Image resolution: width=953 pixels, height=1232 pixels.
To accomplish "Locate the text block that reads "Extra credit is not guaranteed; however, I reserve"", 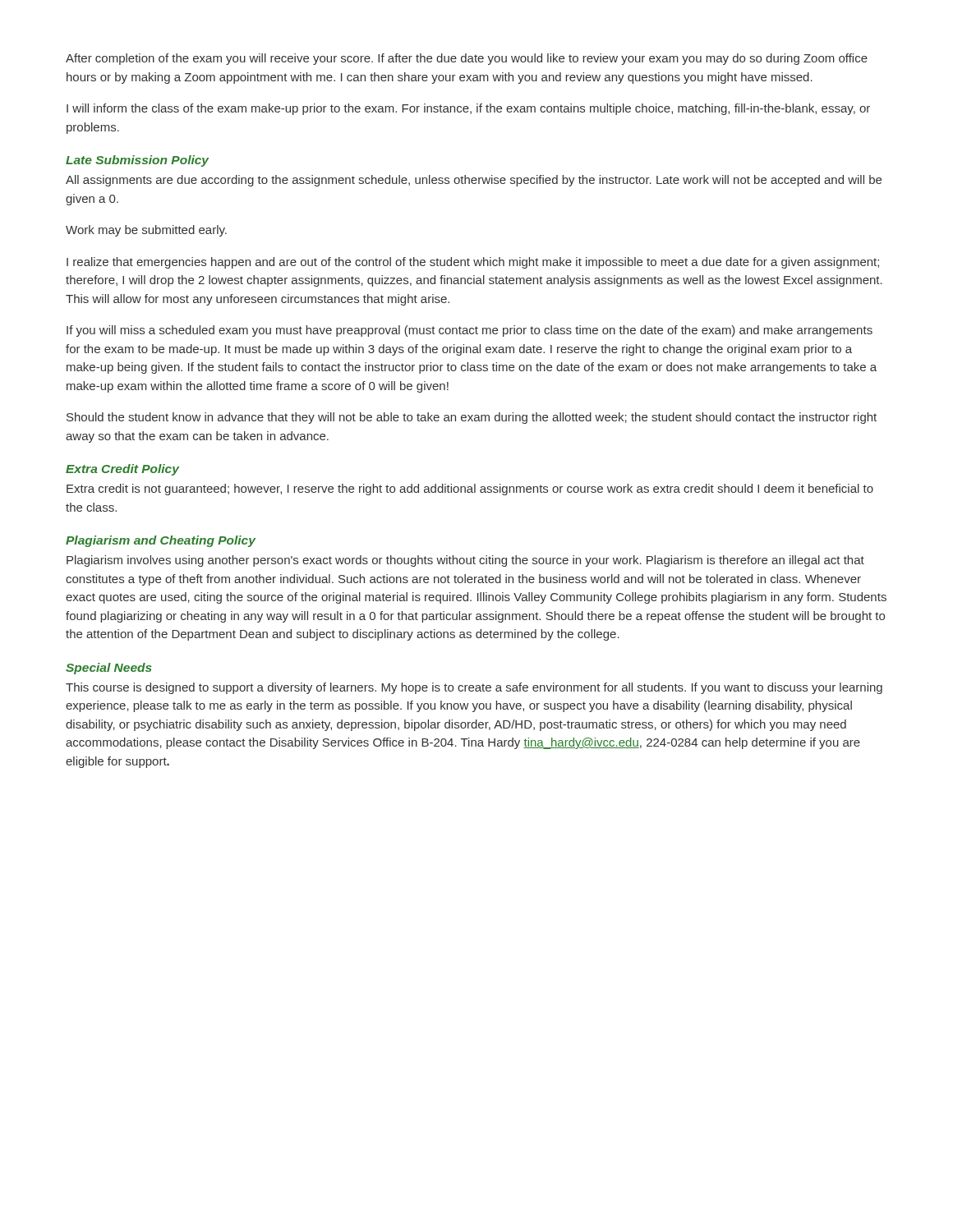I will [x=470, y=498].
